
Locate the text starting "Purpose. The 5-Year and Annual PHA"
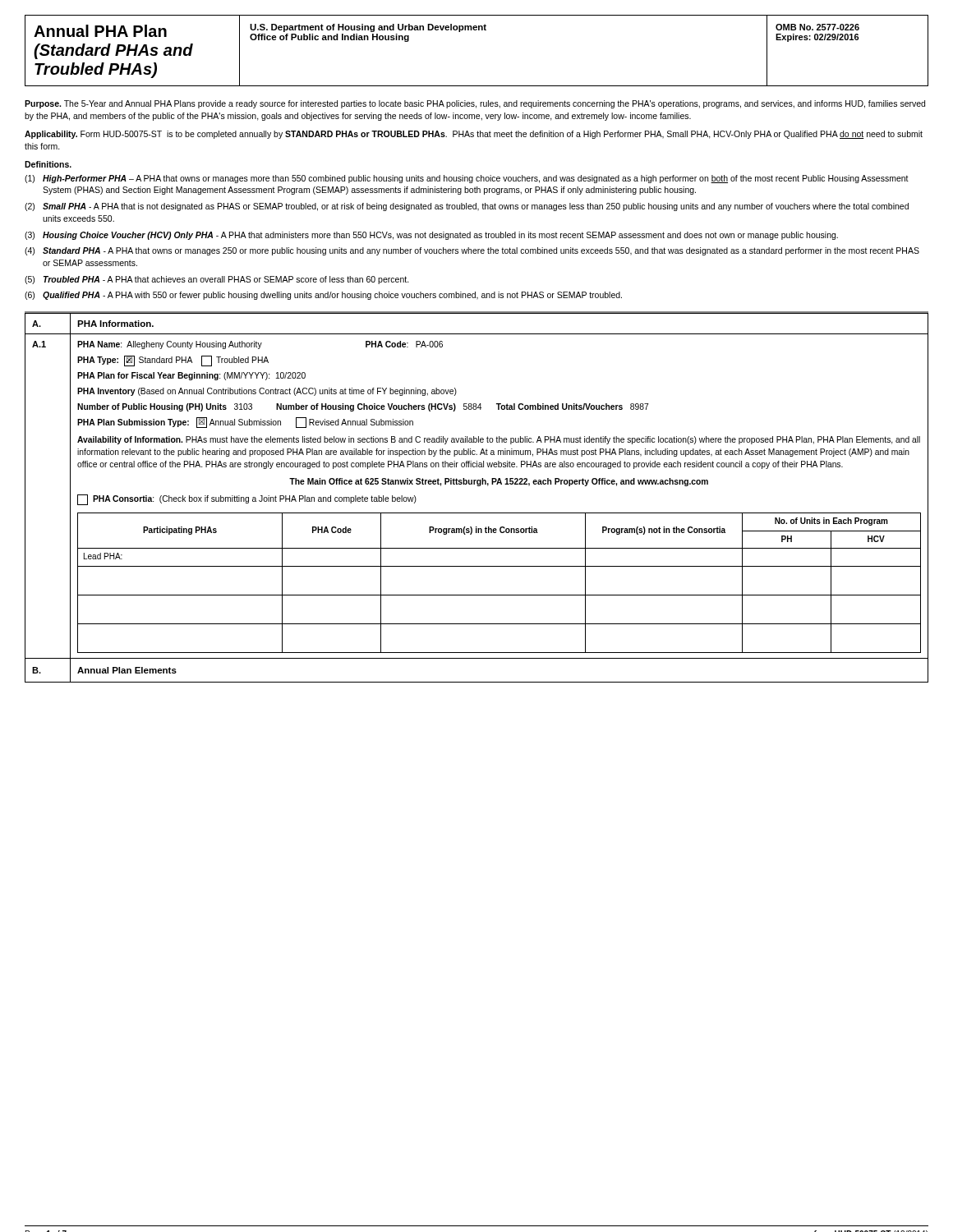(x=475, y=110)
